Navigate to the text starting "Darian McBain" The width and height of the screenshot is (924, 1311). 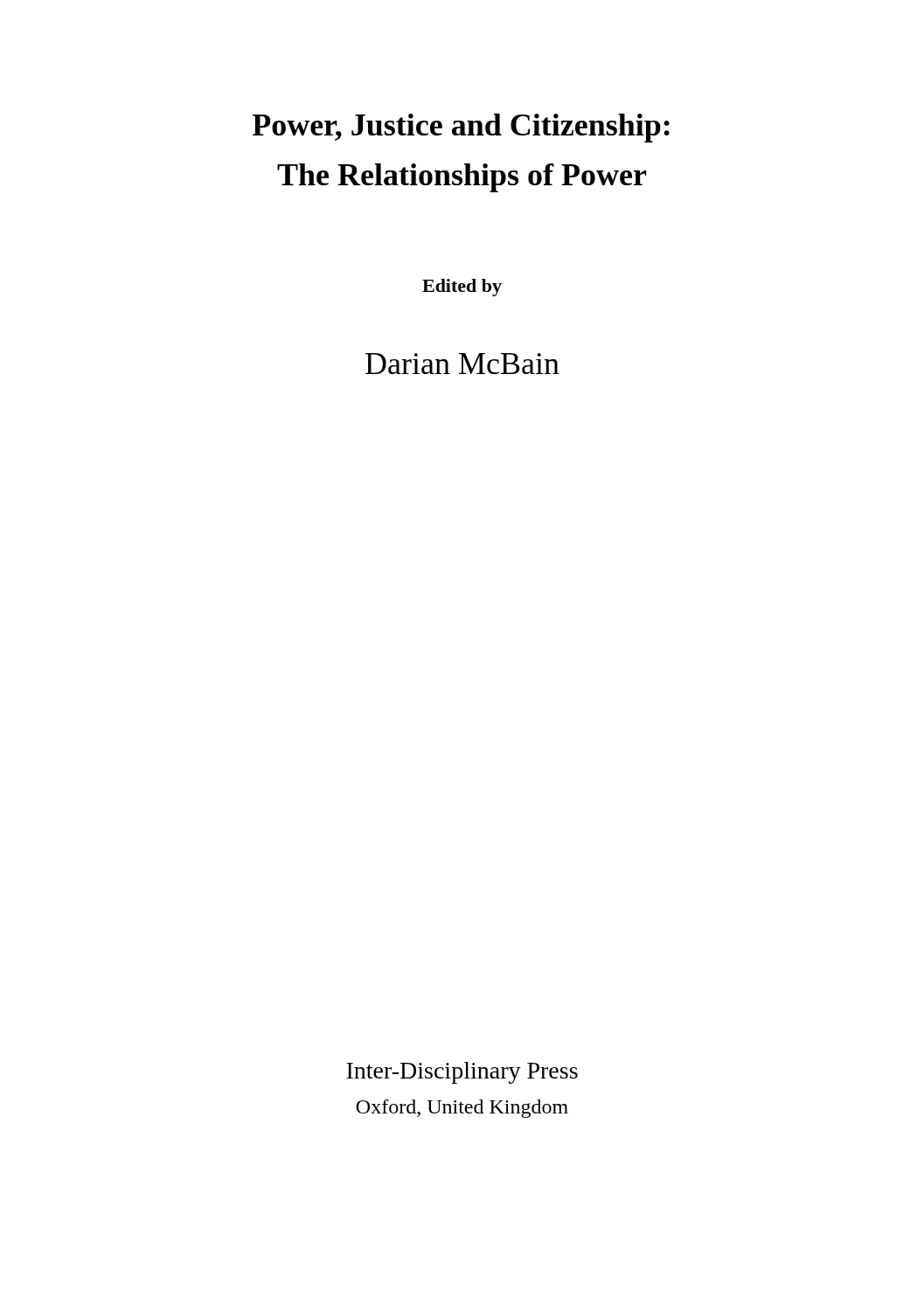coord(462,363)
